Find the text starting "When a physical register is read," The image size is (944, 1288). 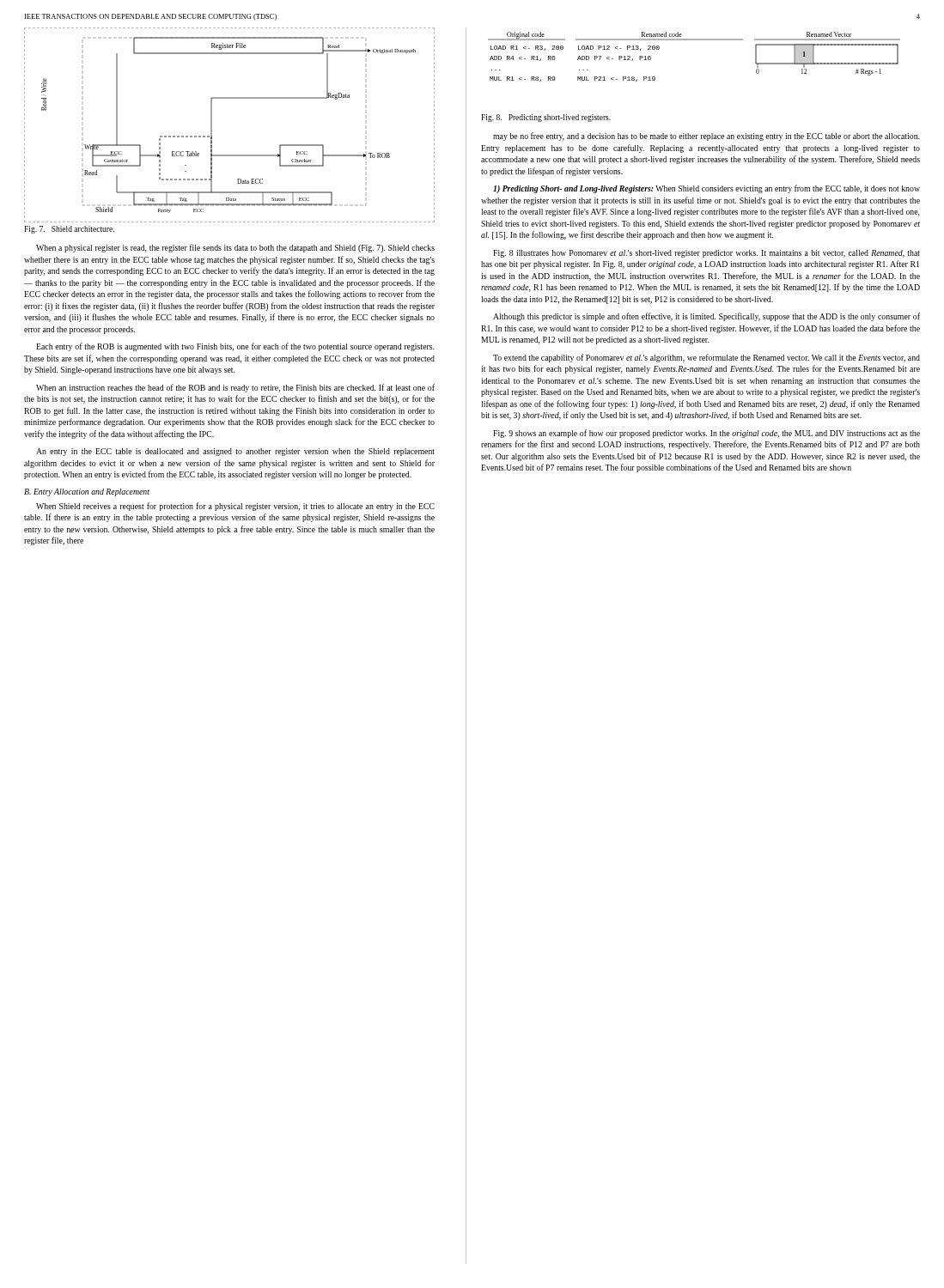click(229, 288)
